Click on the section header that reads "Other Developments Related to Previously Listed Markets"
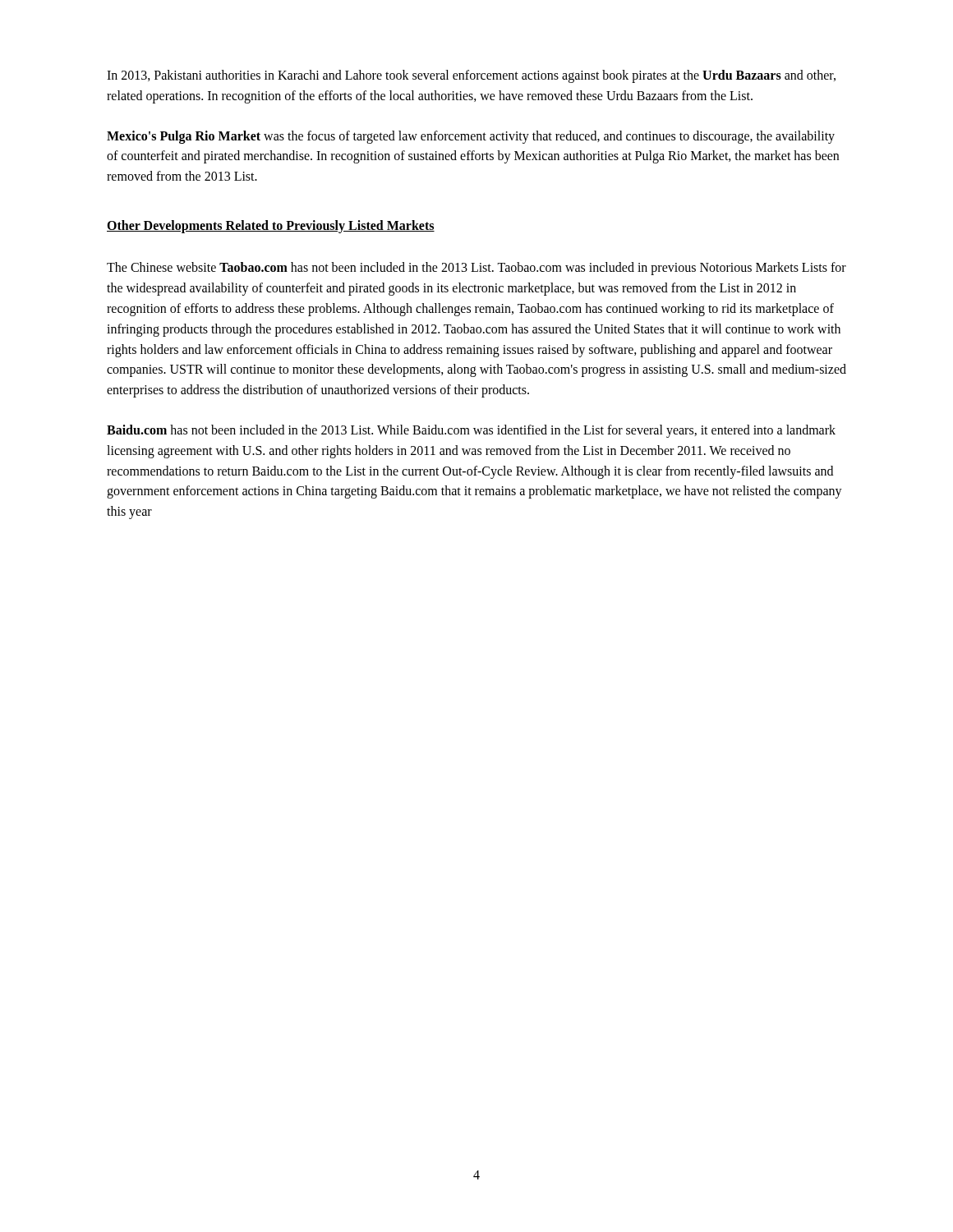Screen dimensions: 1232x953 [271, 225]
